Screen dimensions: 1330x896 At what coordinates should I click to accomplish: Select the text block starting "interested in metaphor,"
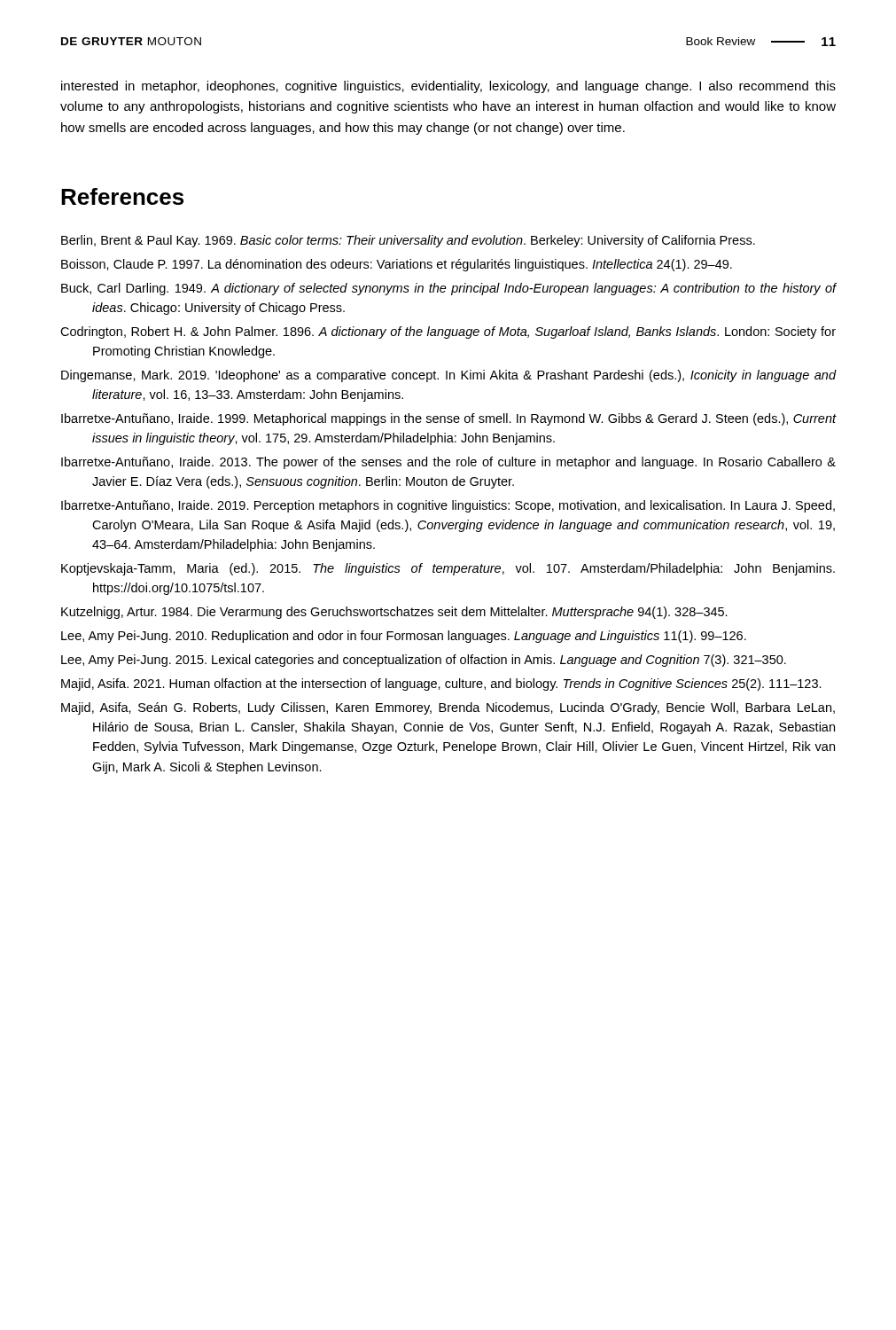(448, 106)
